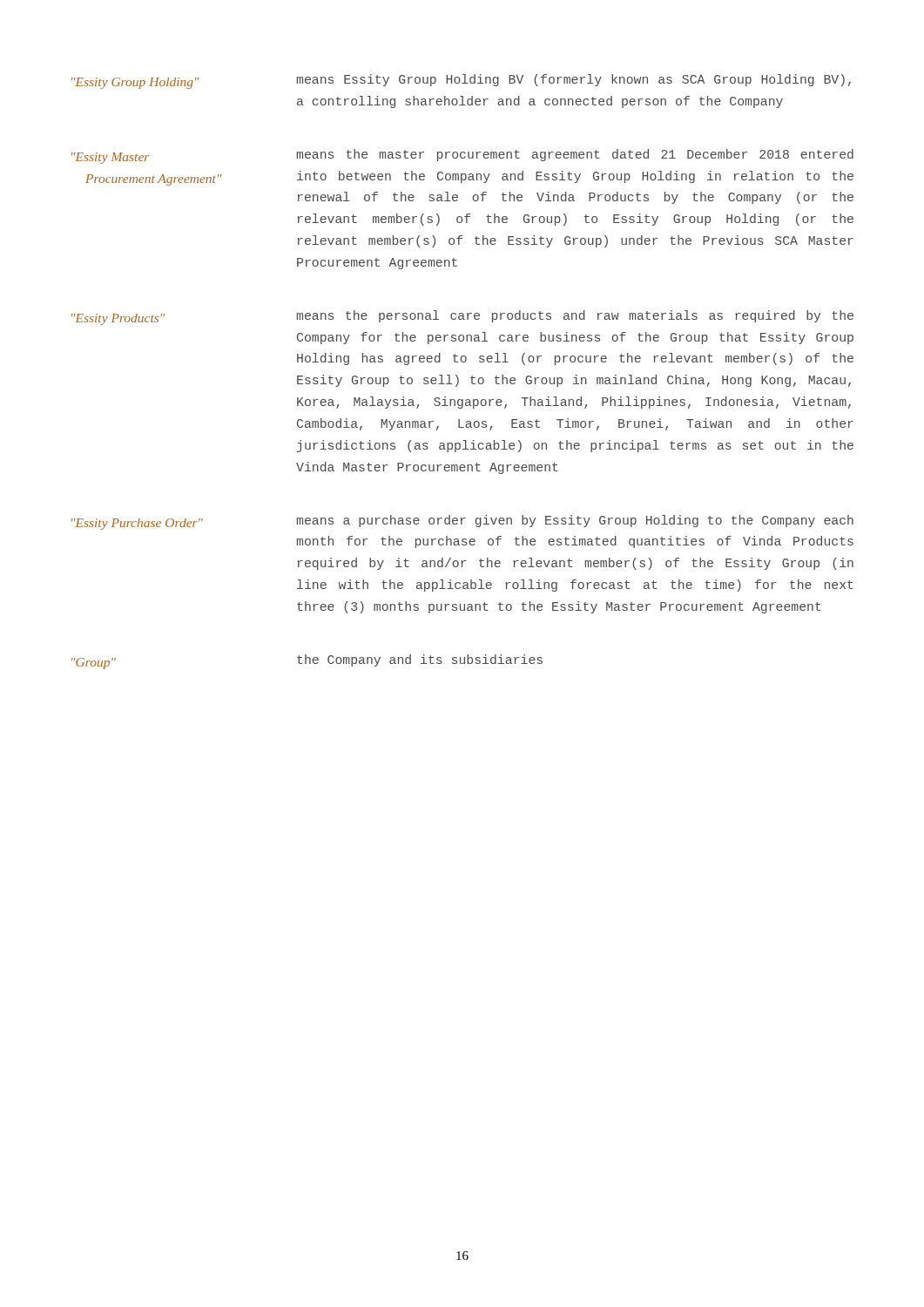Click on the text starting ""Group" the Company and its subsidiaries"
This screenshot has width=924, height=1307.
coord(462,661)
